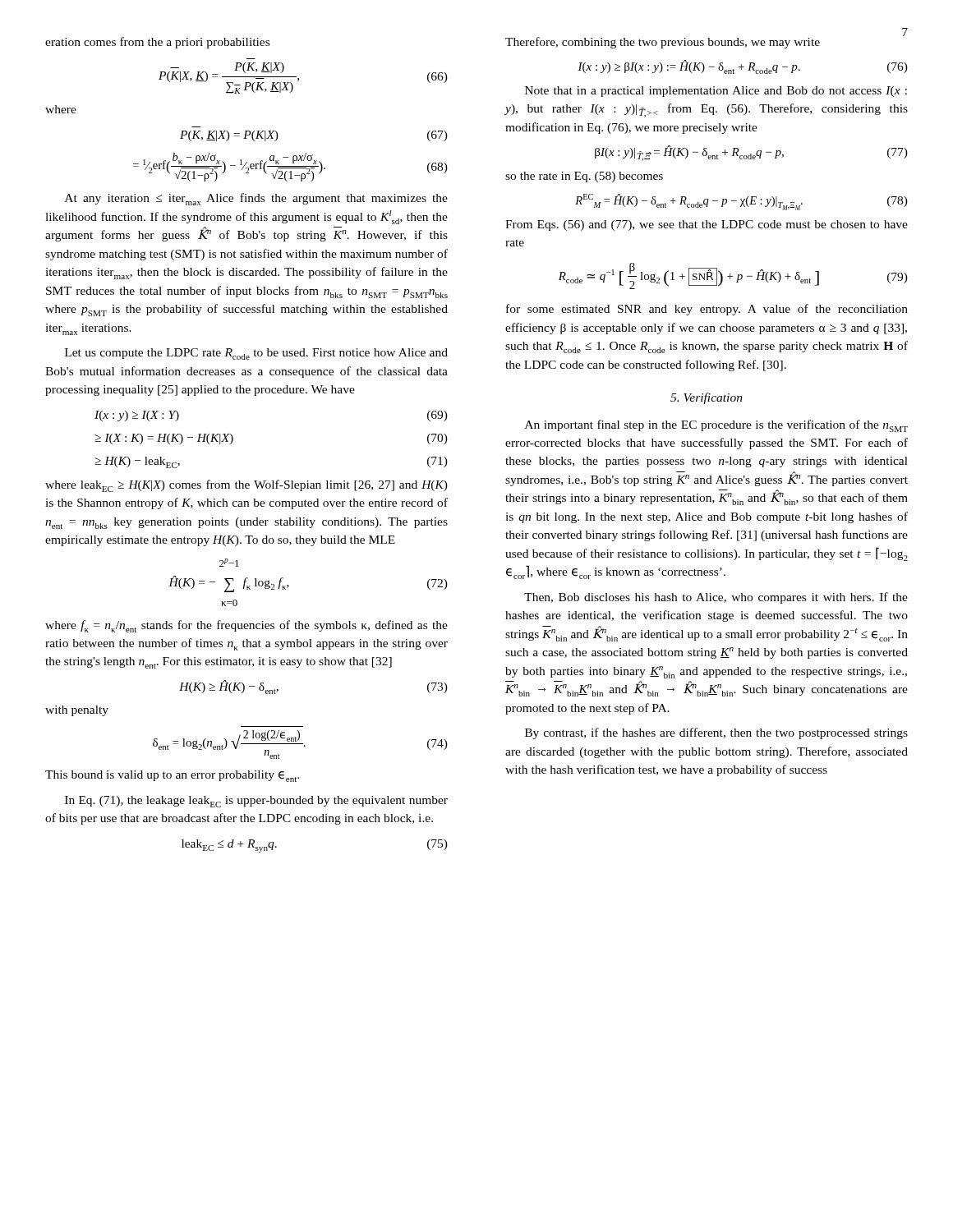The image size is (953, 1232).
Task: Point to the block beginning "where leakEC ≥ H(K|X)"
Action: tap(246, 512)
